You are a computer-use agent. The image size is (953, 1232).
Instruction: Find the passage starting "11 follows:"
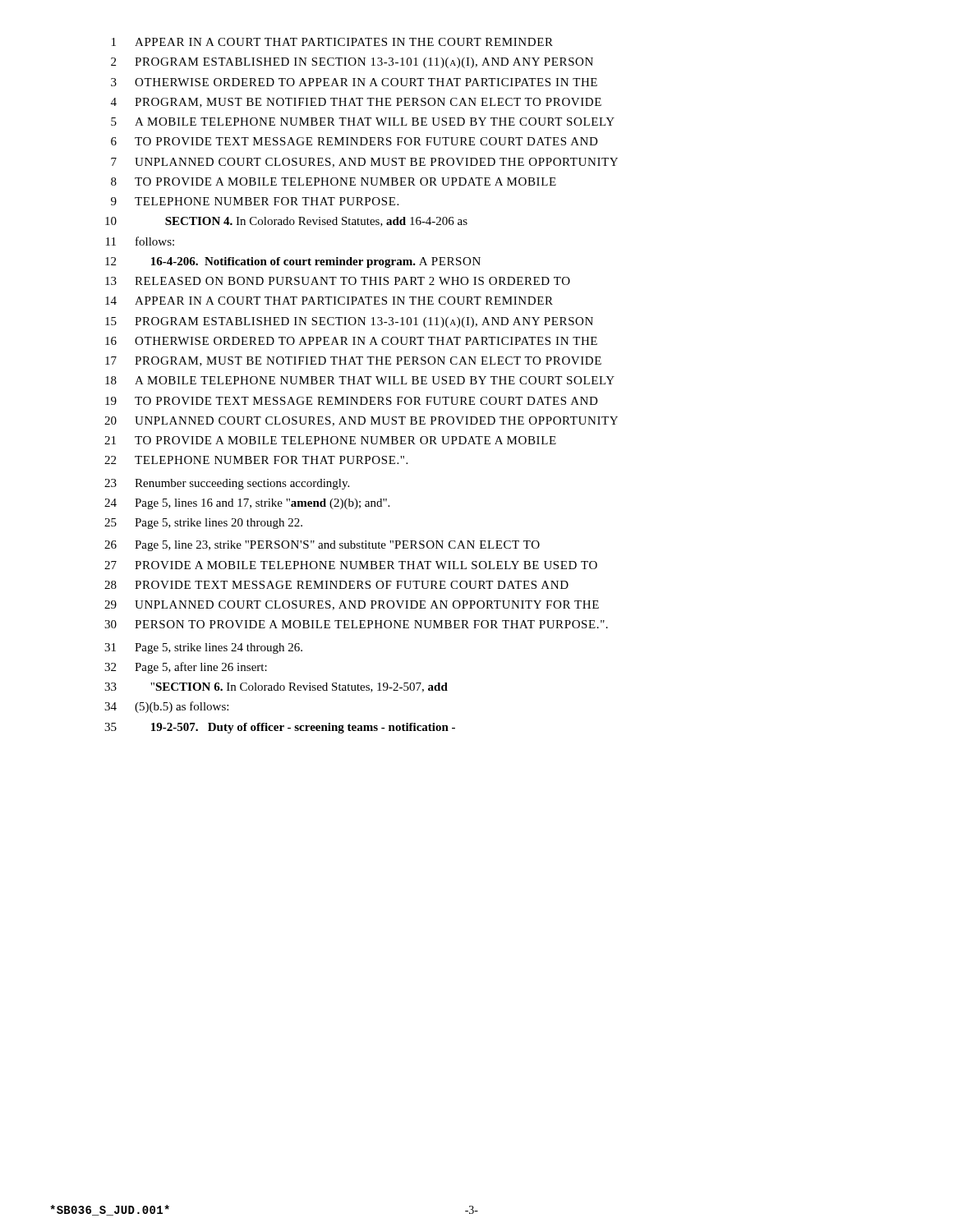(140, 241)
